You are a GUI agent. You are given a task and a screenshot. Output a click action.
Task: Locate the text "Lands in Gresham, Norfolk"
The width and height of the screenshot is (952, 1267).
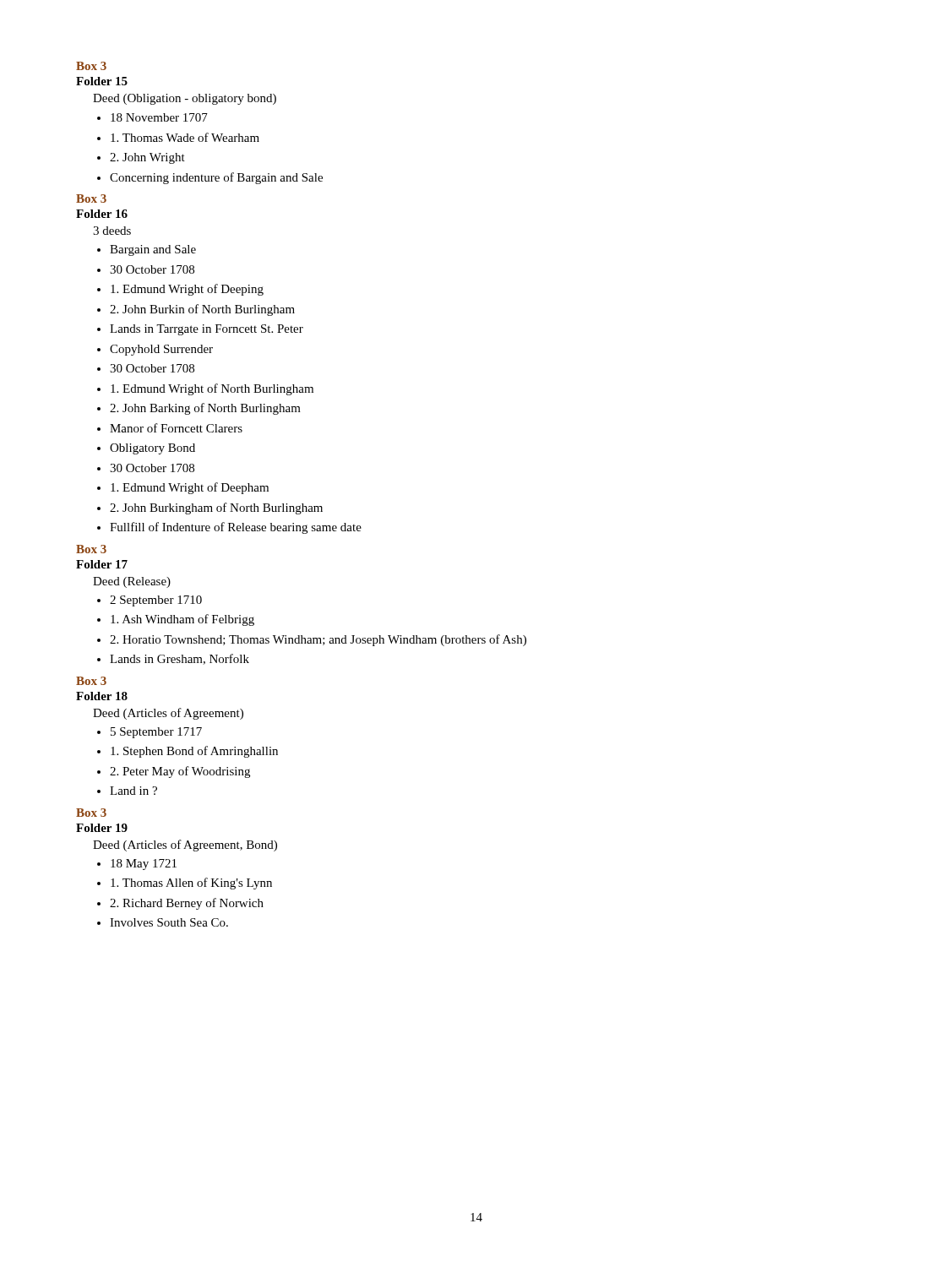coord(173,659)
